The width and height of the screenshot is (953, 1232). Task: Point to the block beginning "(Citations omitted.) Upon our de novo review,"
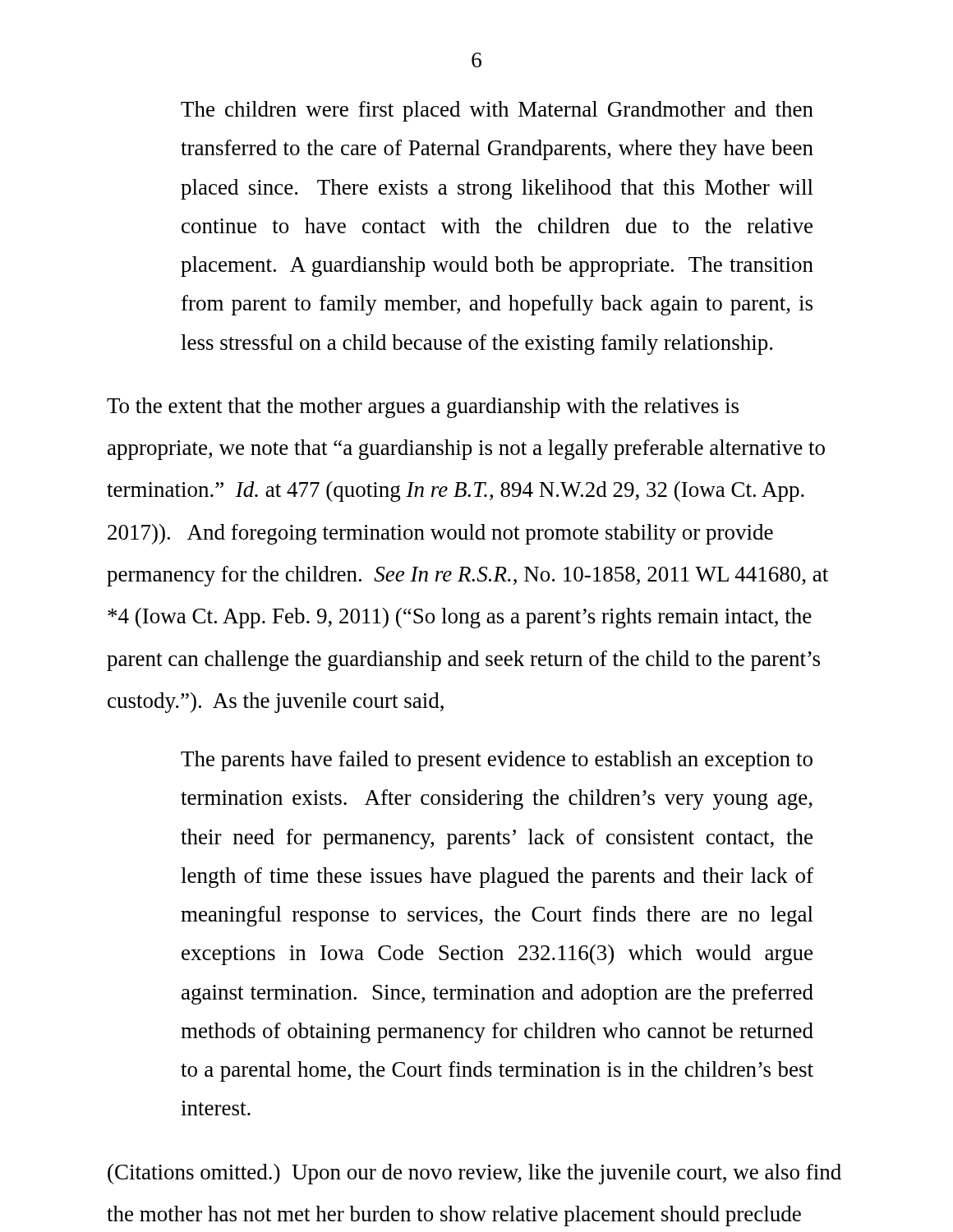point(474,1174)
